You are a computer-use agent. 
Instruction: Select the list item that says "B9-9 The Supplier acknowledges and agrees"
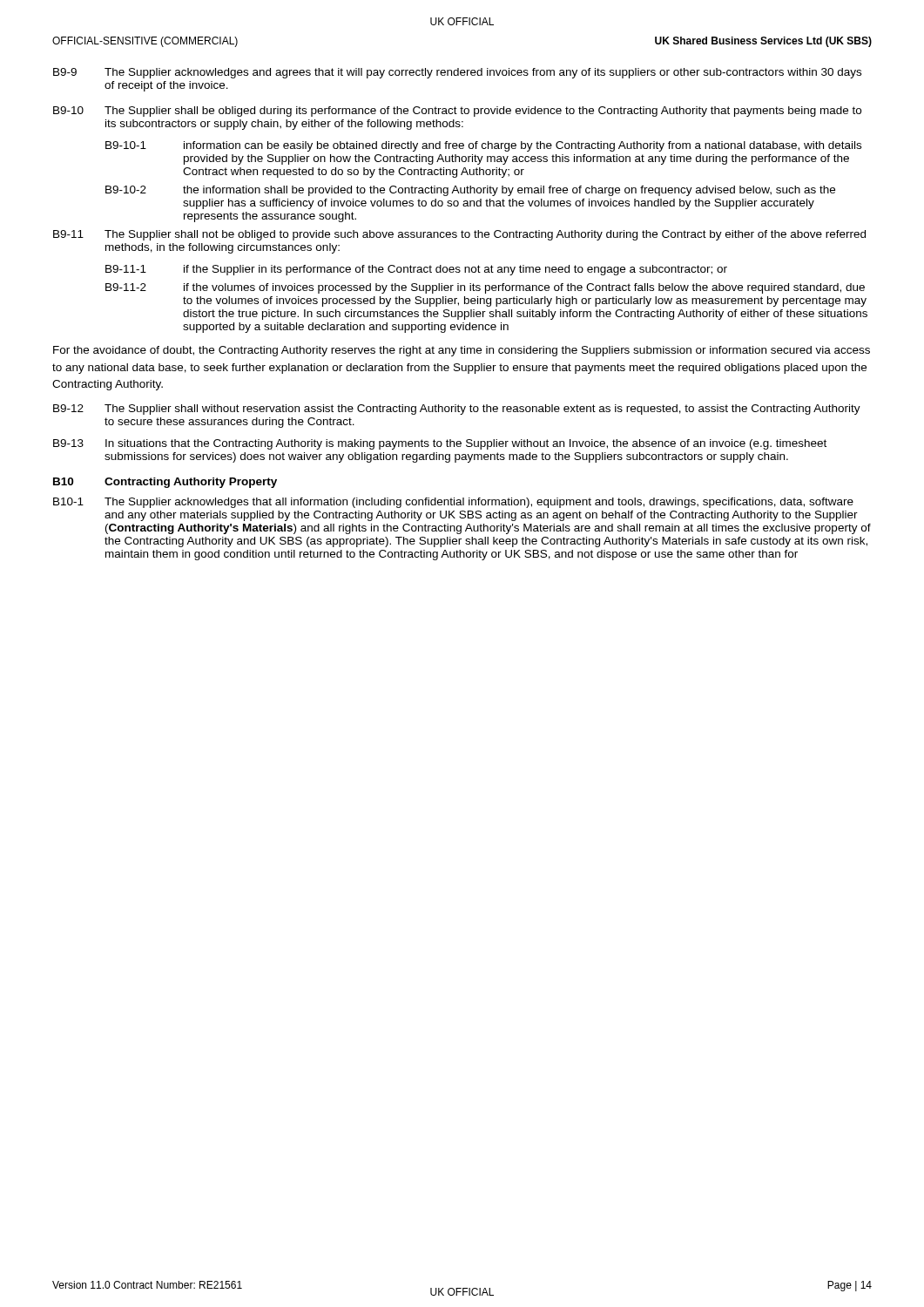[x=462, y=78]
